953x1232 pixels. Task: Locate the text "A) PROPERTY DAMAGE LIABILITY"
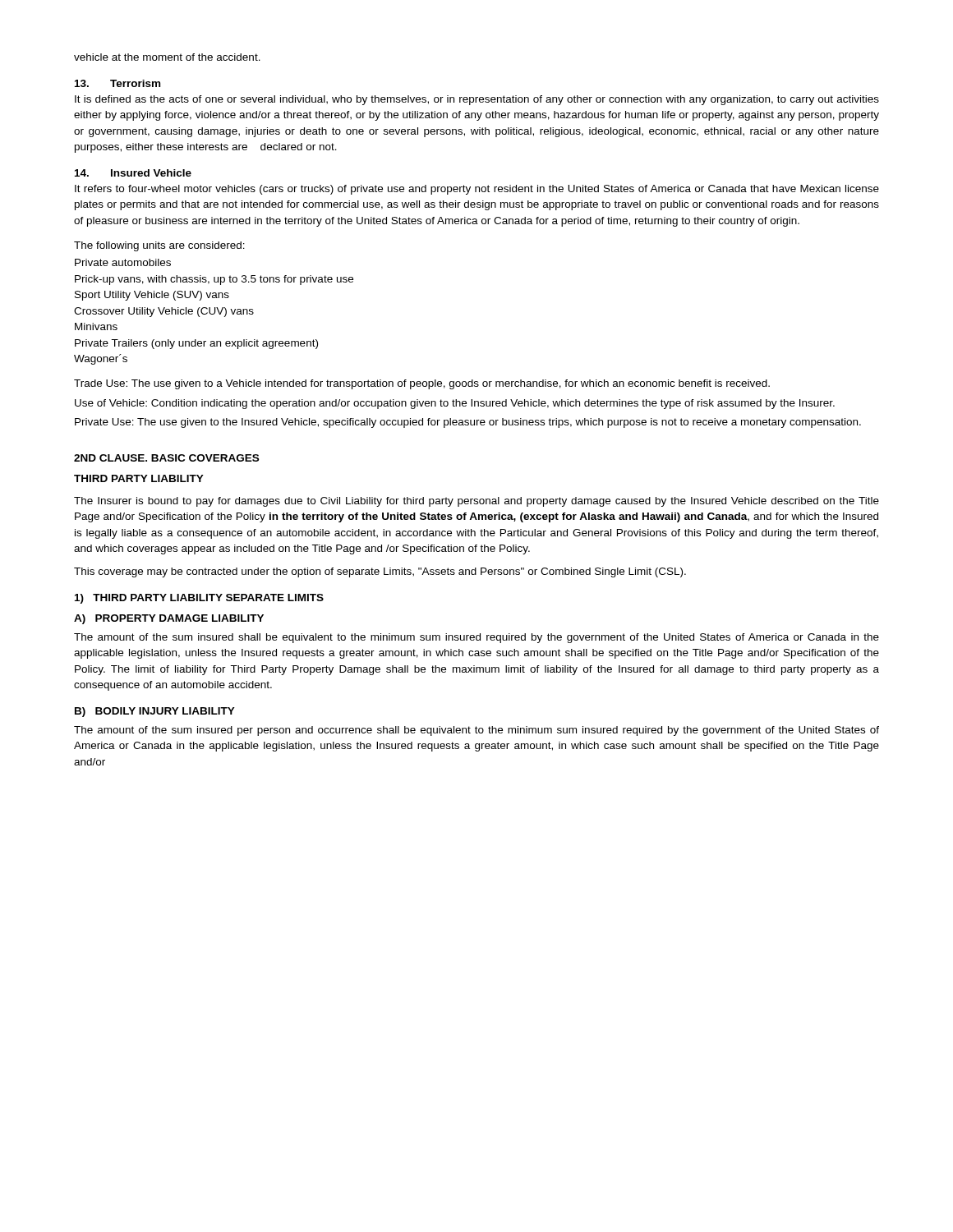pyautogui.click(x=169, y=618)
